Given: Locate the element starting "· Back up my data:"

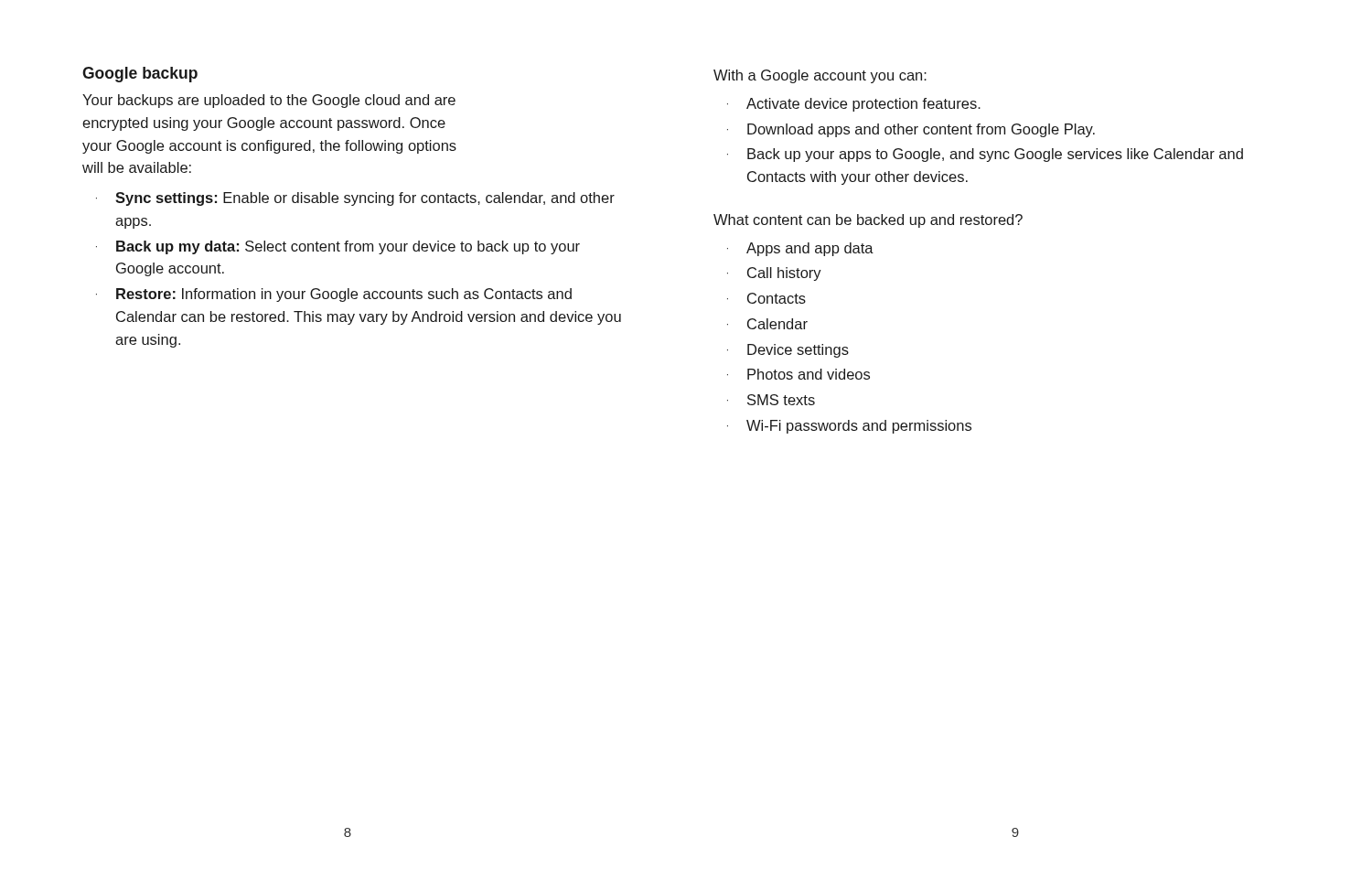Looking at the screenshot, I should (x=359, y=257).
